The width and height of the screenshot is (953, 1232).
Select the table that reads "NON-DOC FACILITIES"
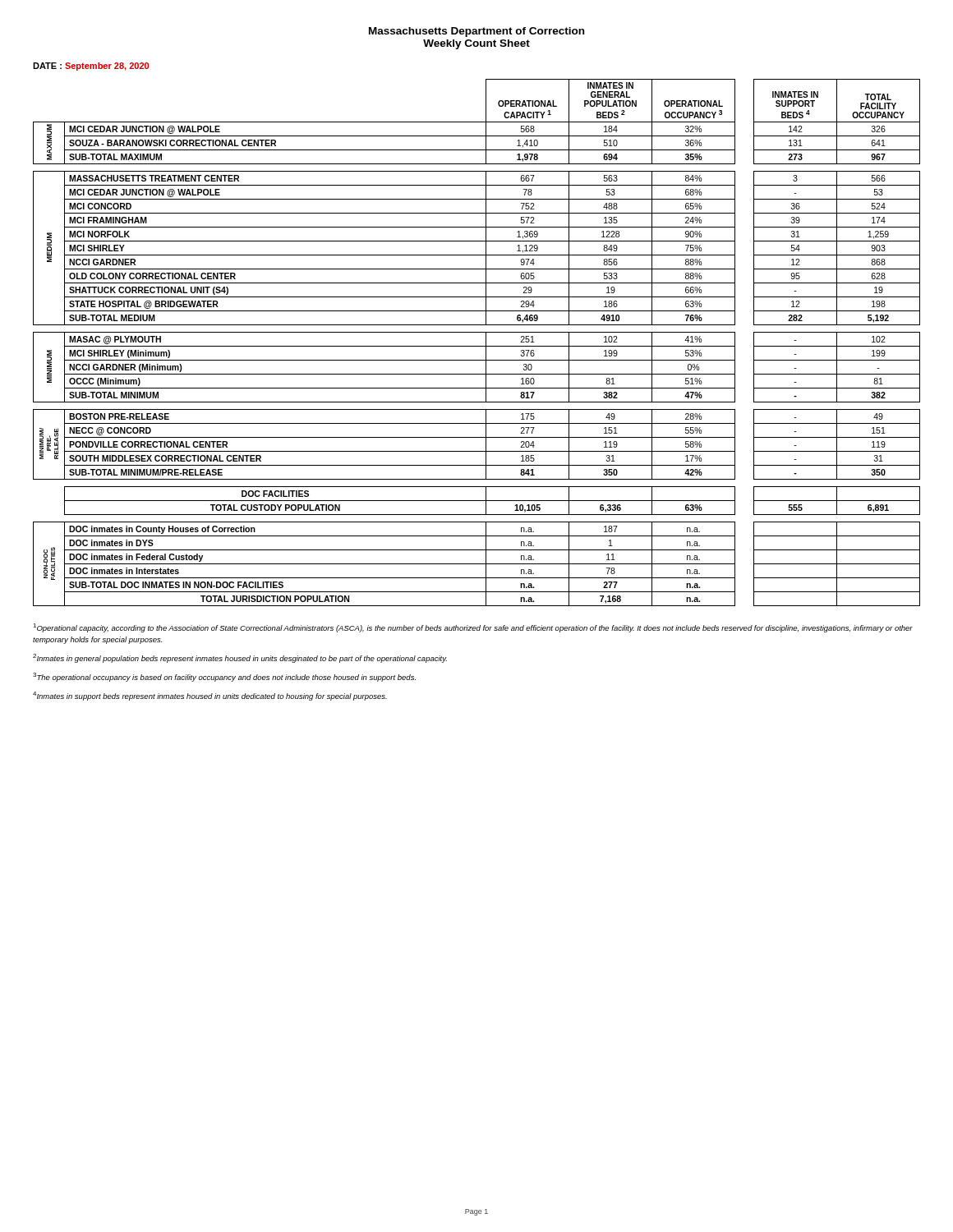(x=476, y=343)
